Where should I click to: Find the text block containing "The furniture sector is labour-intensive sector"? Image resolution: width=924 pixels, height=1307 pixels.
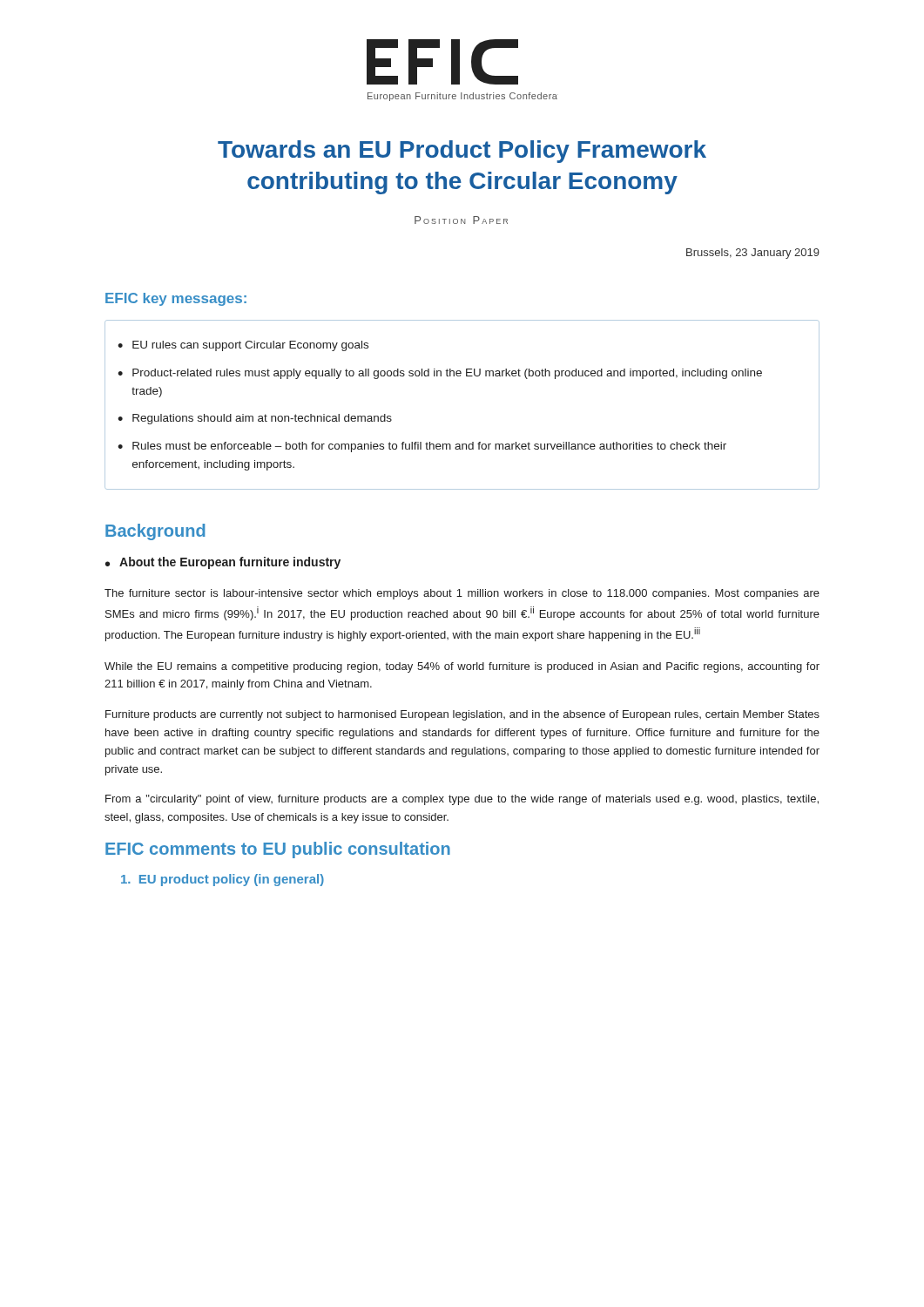click(x=462, y=614)
